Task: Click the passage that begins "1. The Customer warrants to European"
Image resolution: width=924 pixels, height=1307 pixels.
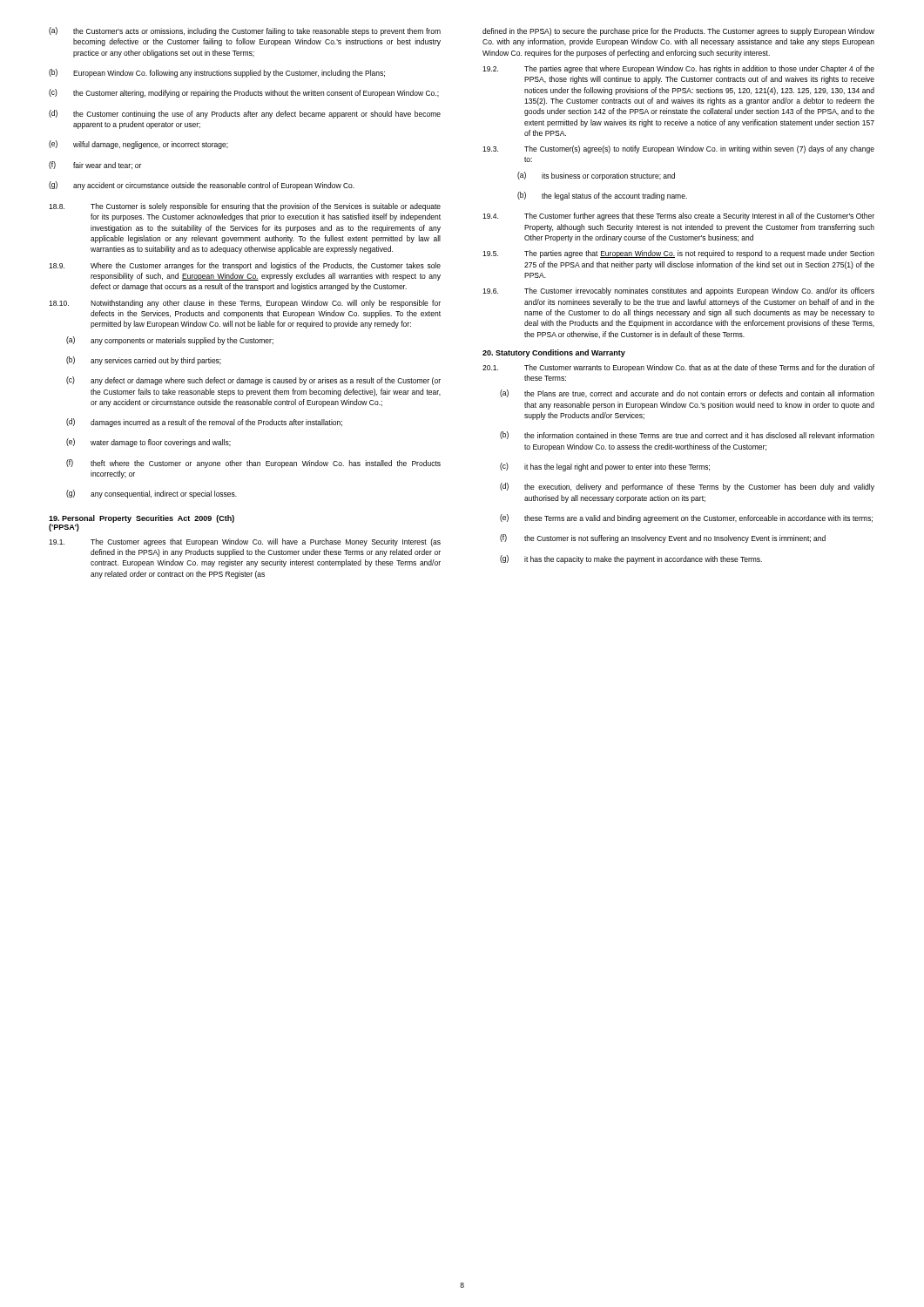Action: click(678, 373)
